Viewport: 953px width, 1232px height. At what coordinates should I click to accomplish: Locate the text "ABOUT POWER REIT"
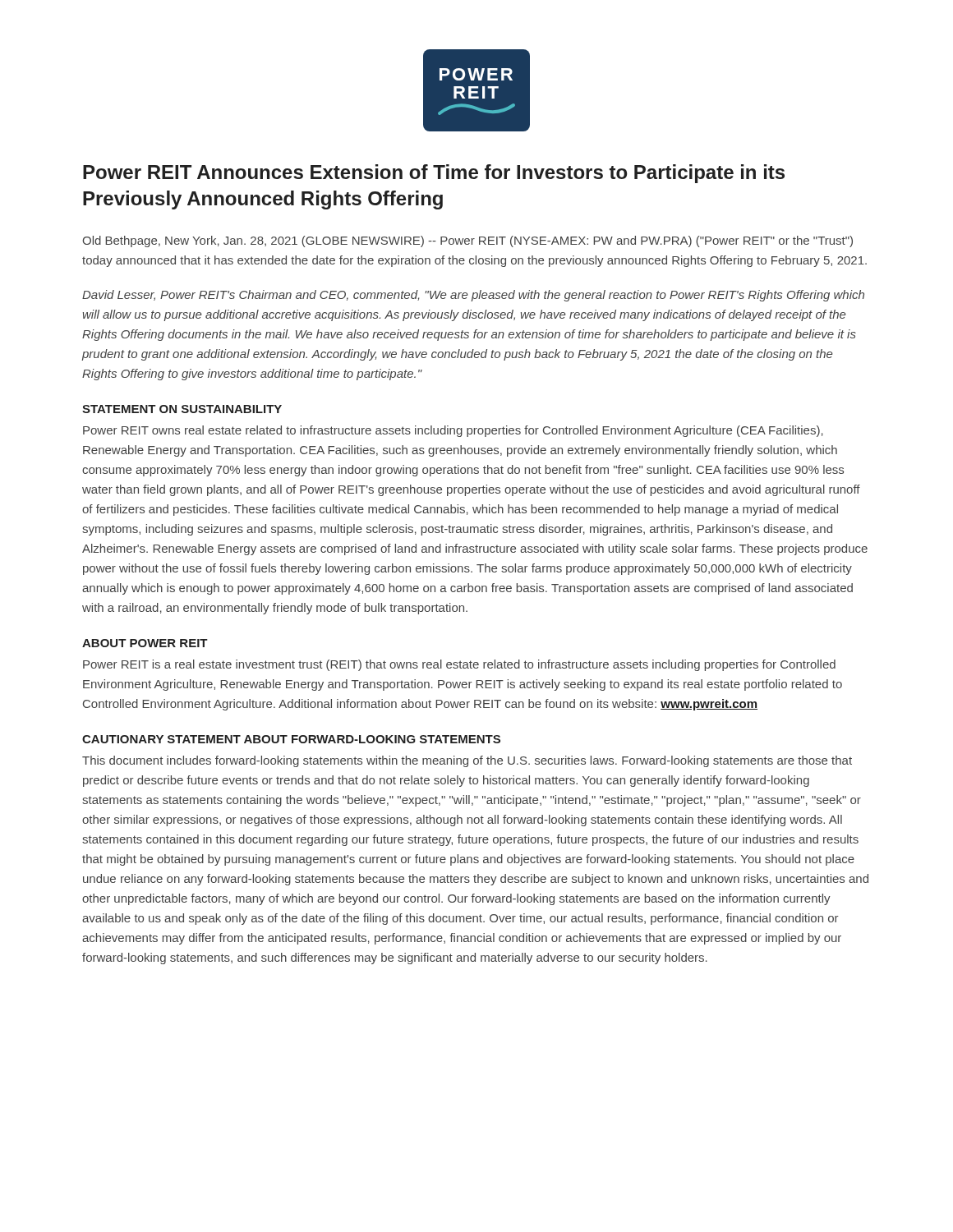[145, 643]
